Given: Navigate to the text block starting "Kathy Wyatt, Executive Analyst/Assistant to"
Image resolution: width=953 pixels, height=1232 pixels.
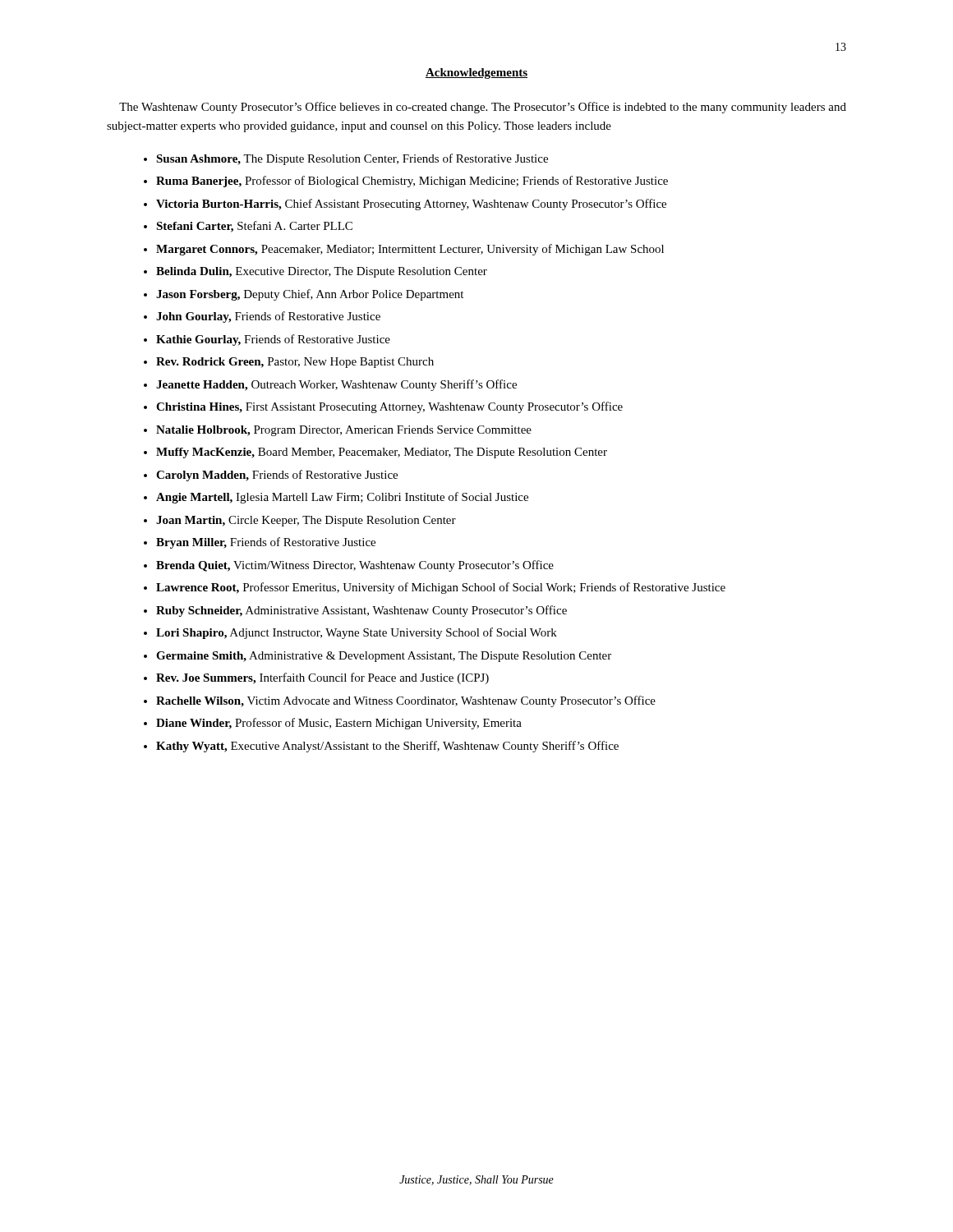Looking at the screenshot, I should 388,745.
